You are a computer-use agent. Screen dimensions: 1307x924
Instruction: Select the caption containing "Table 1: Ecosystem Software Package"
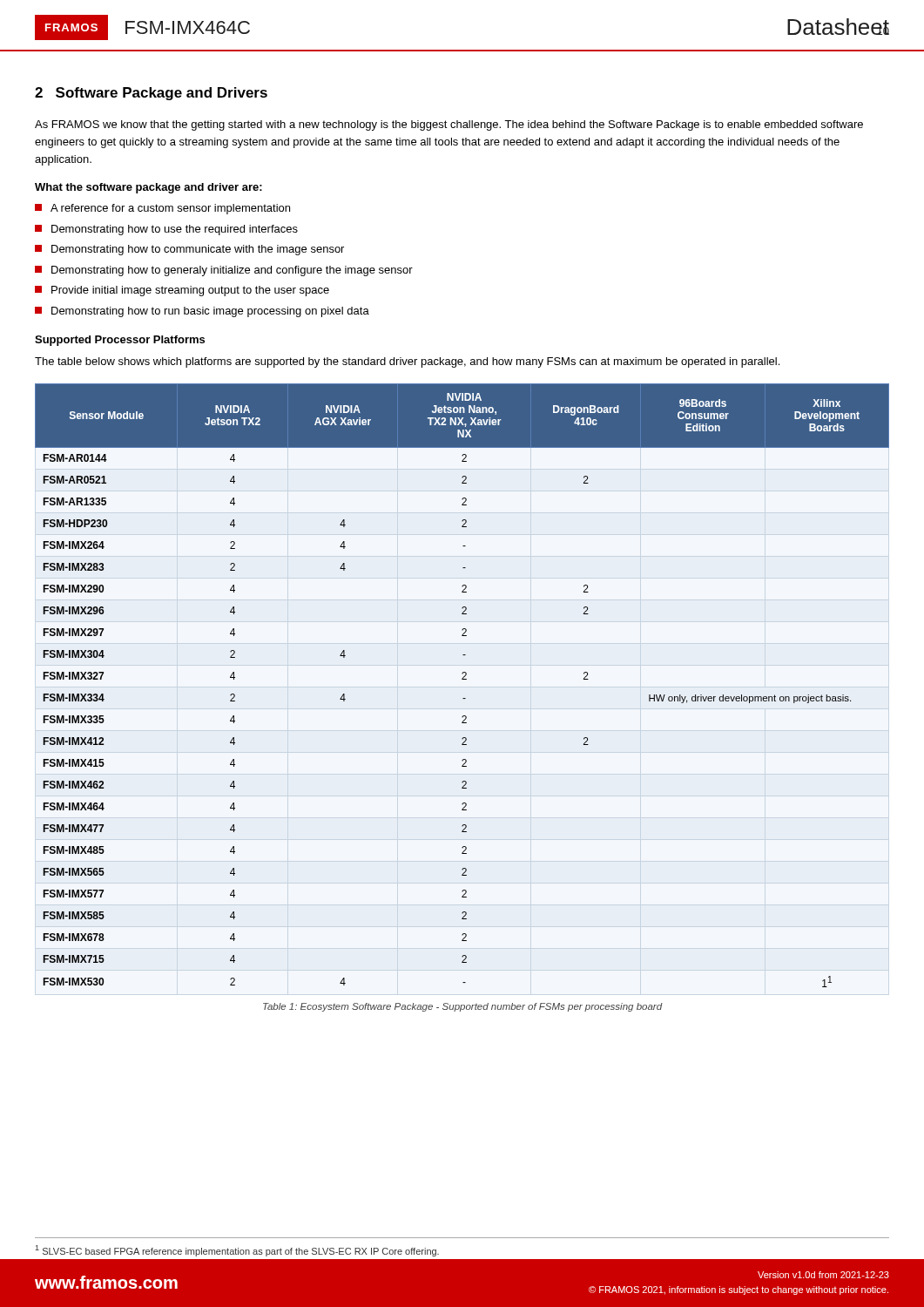pyautogui.click(x=462, y=1006)
